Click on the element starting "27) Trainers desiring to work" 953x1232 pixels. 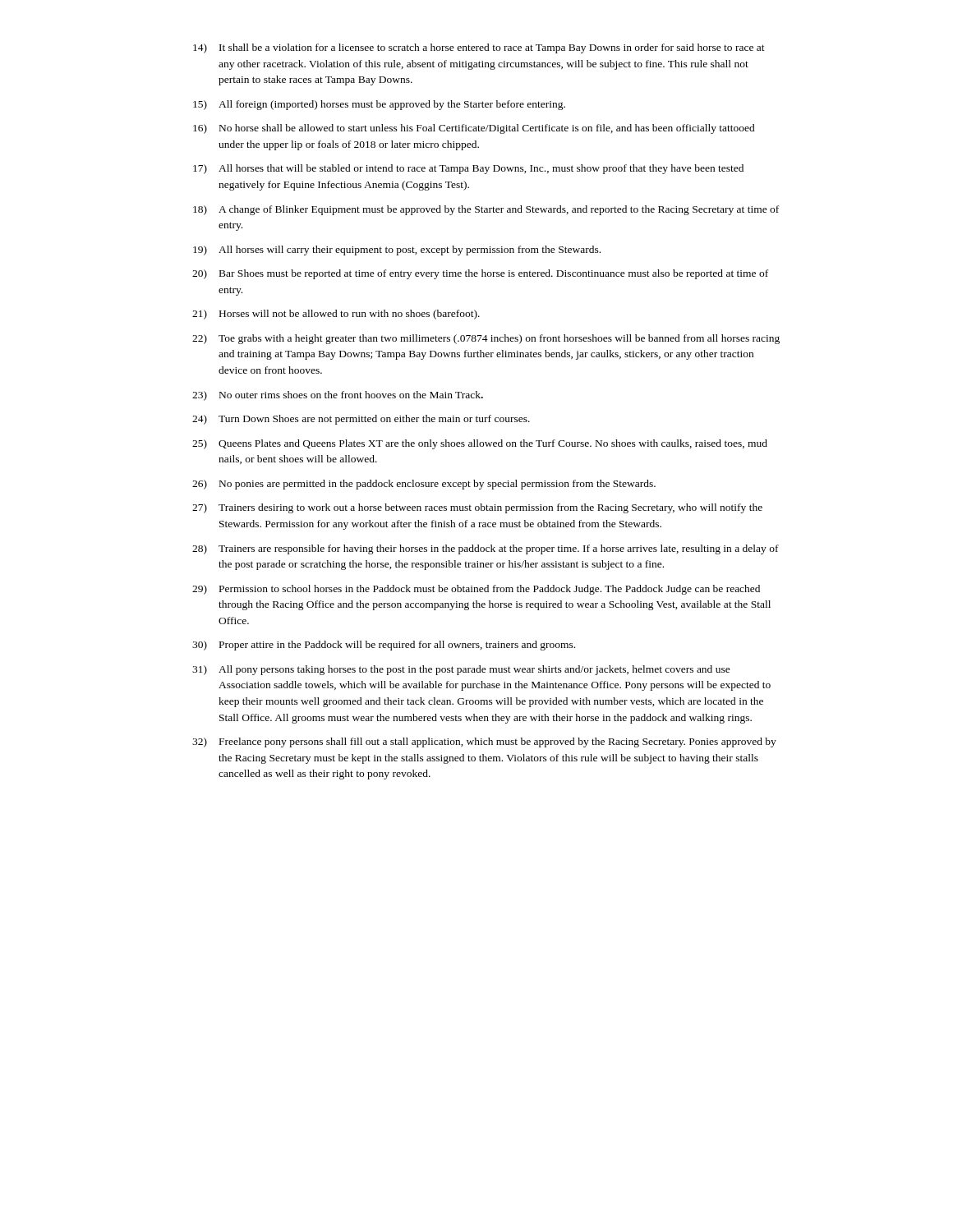[472, 516]
